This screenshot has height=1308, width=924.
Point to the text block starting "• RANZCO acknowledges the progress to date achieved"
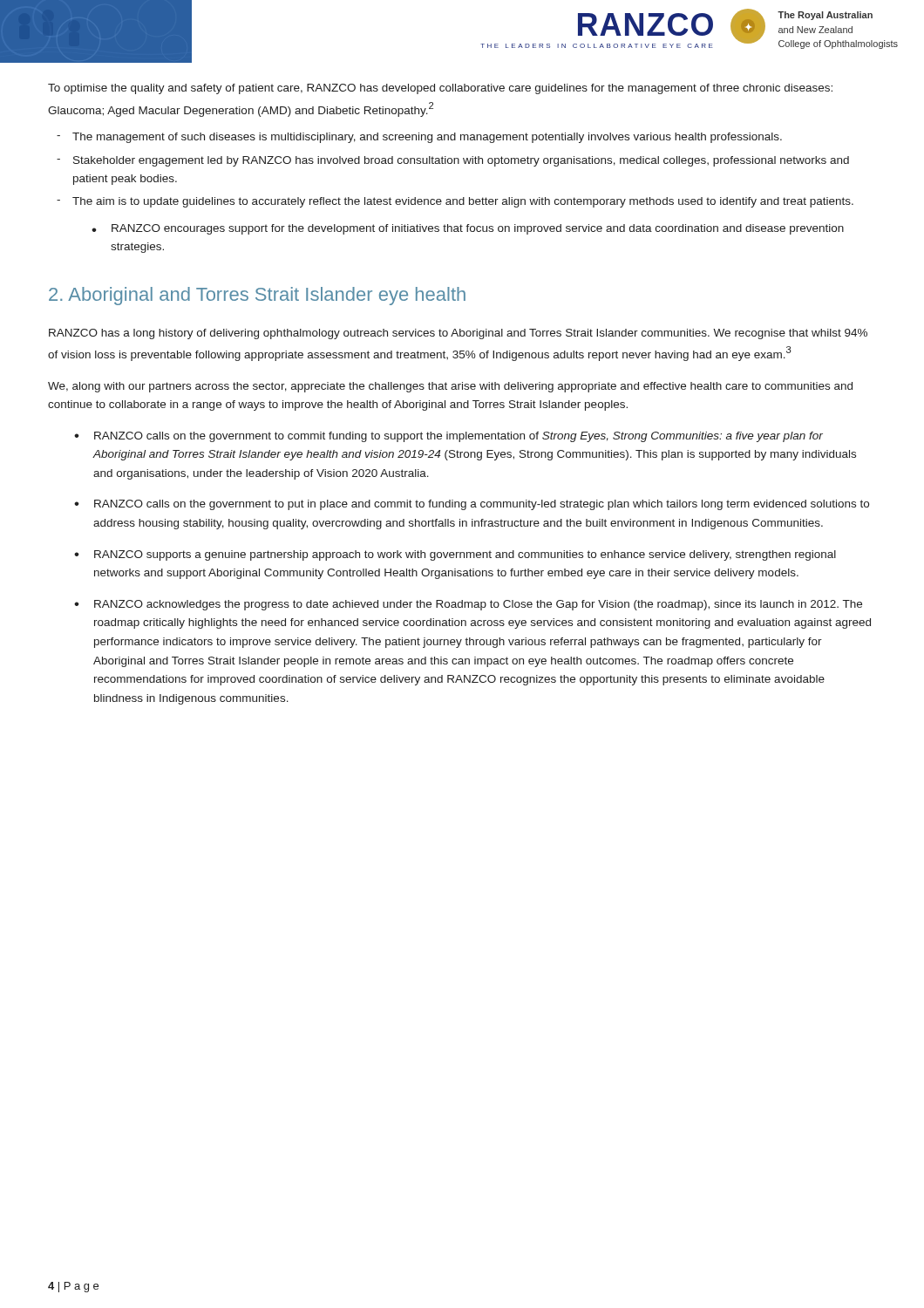[x=475, y=651]
